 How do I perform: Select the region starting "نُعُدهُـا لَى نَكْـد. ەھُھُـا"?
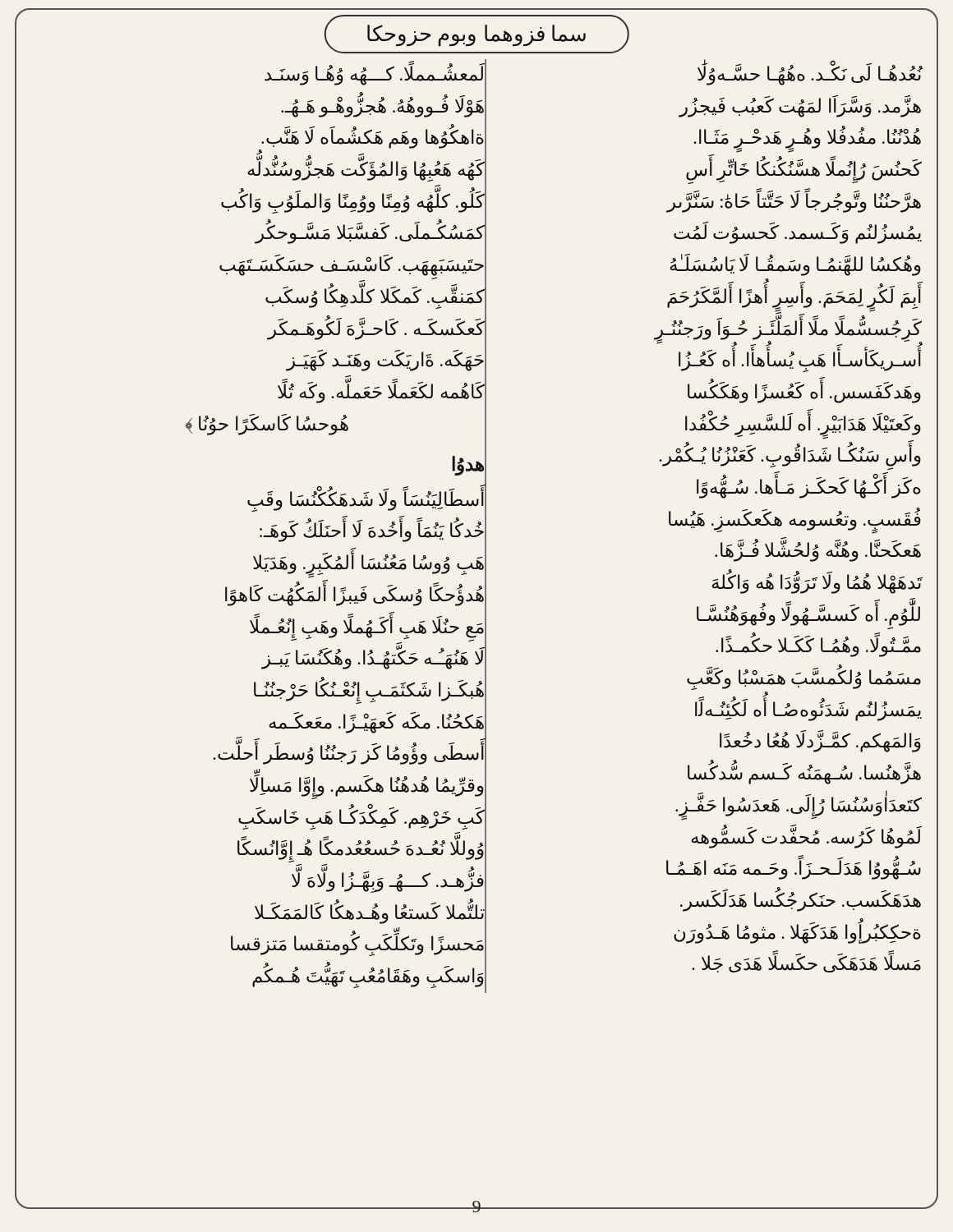[704, 520]
